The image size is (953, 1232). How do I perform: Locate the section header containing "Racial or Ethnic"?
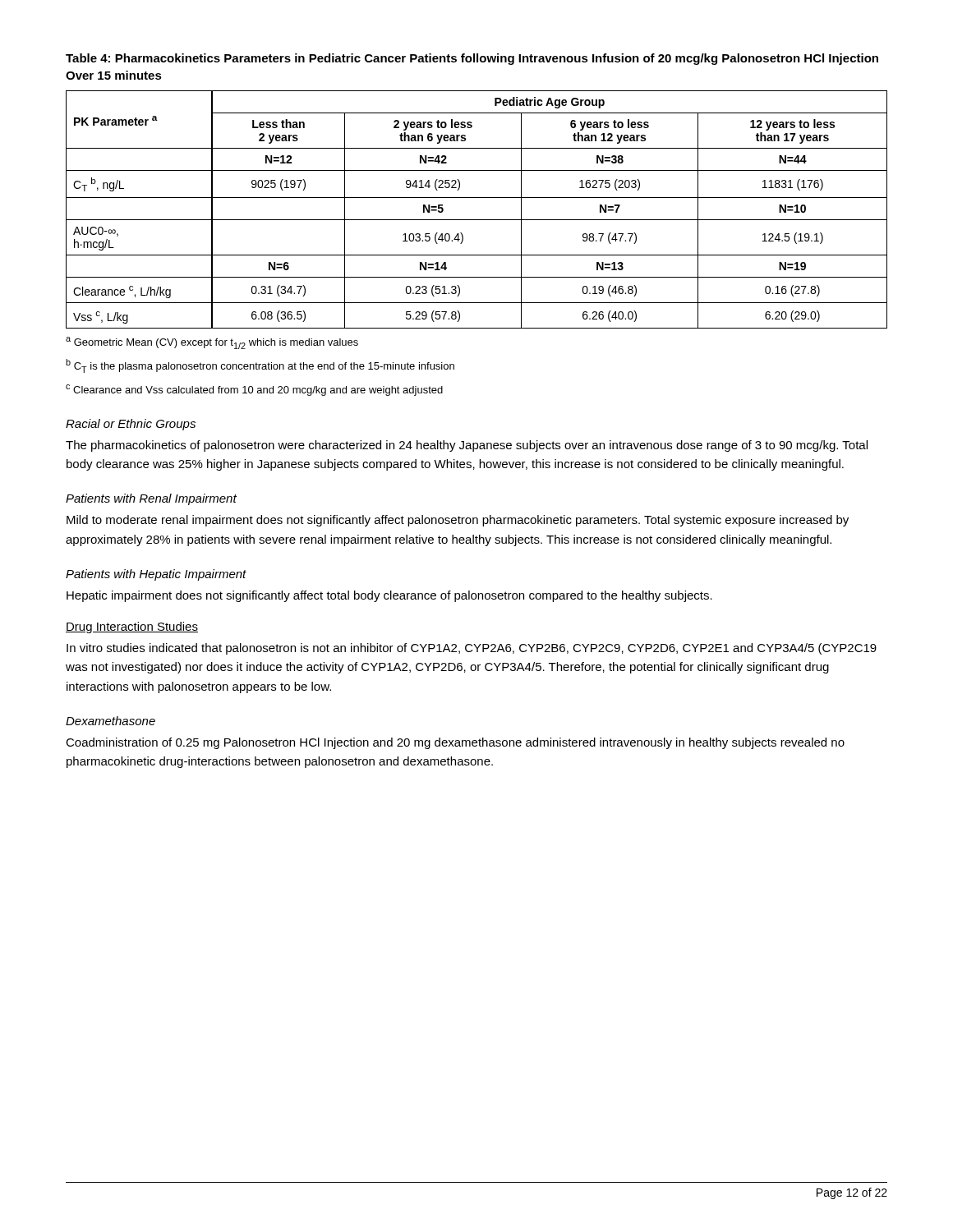131,423
